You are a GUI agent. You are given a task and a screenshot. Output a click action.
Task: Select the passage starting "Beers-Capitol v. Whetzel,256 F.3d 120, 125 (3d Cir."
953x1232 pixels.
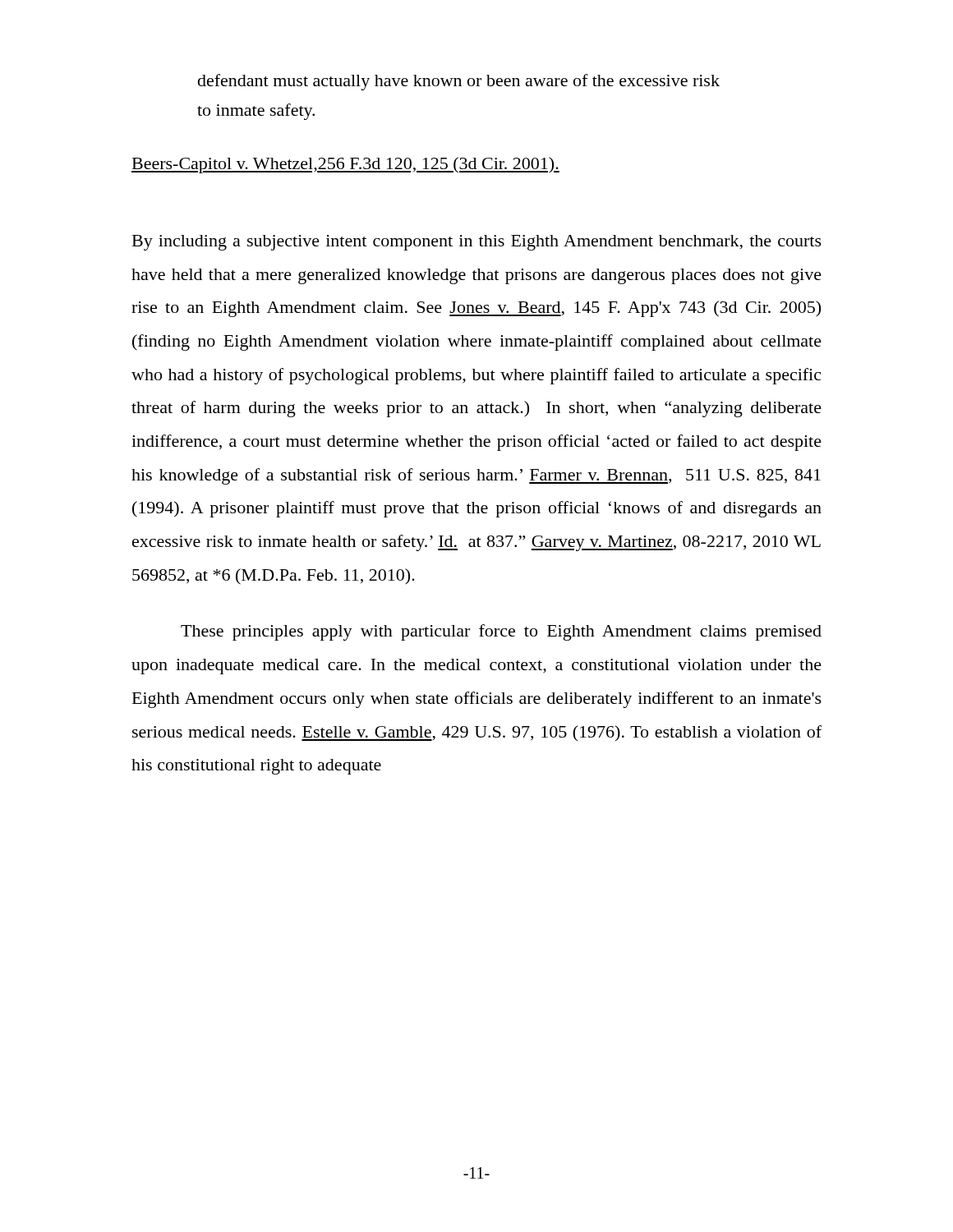345,163
